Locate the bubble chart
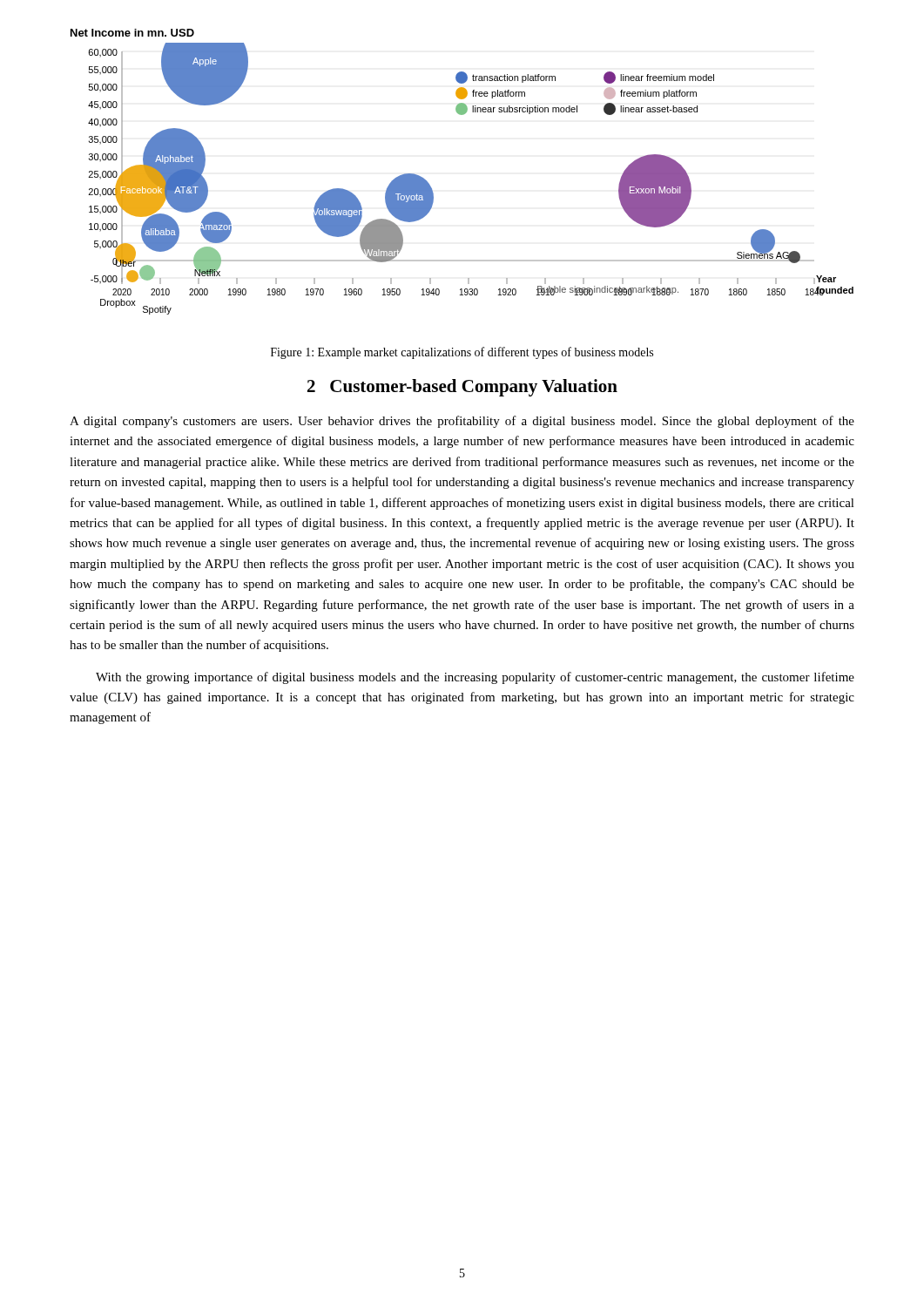Screen dimensions: 1307x924 coord(462,191)
